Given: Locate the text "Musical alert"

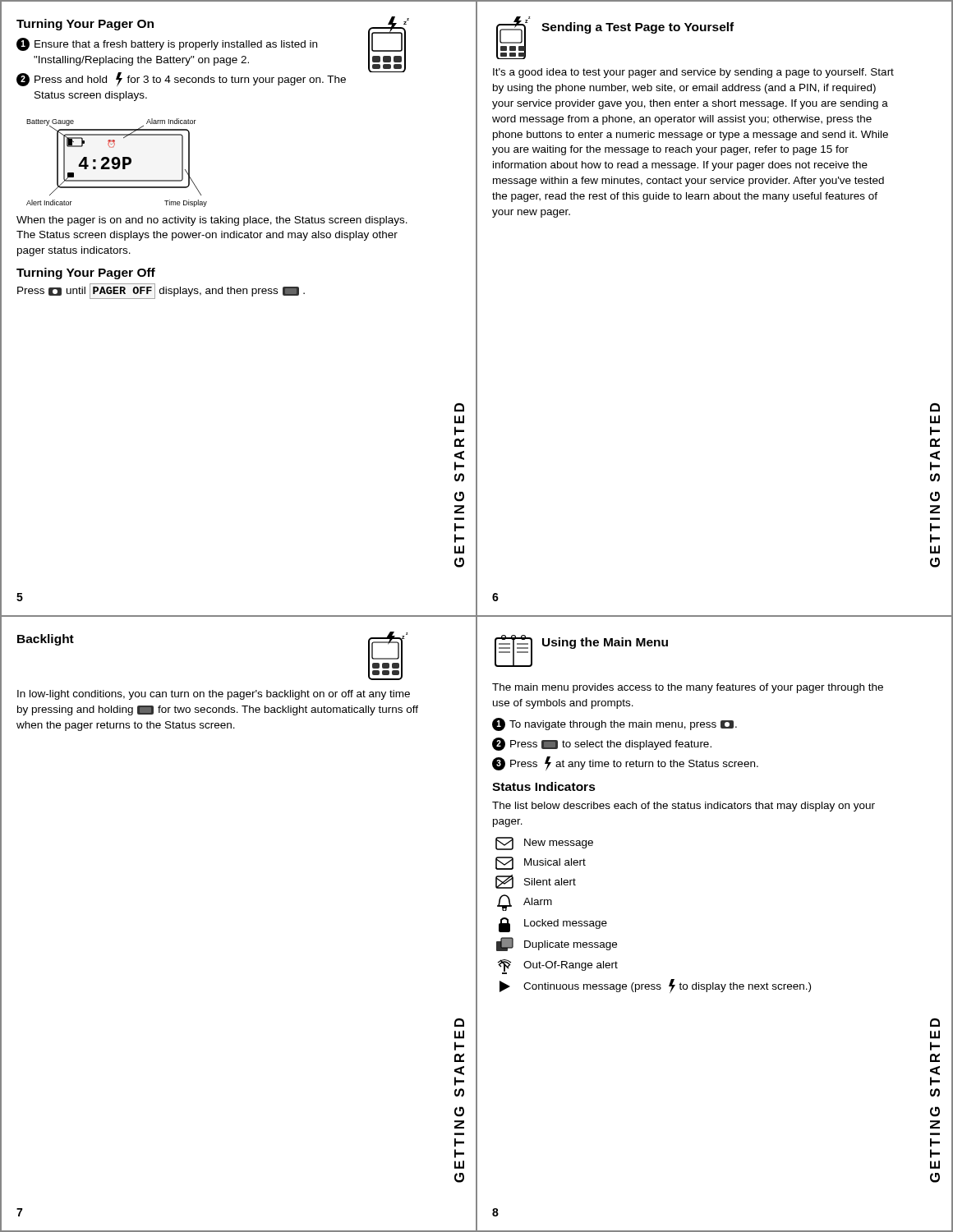Looking at the screenshot, I should point(539,863).
